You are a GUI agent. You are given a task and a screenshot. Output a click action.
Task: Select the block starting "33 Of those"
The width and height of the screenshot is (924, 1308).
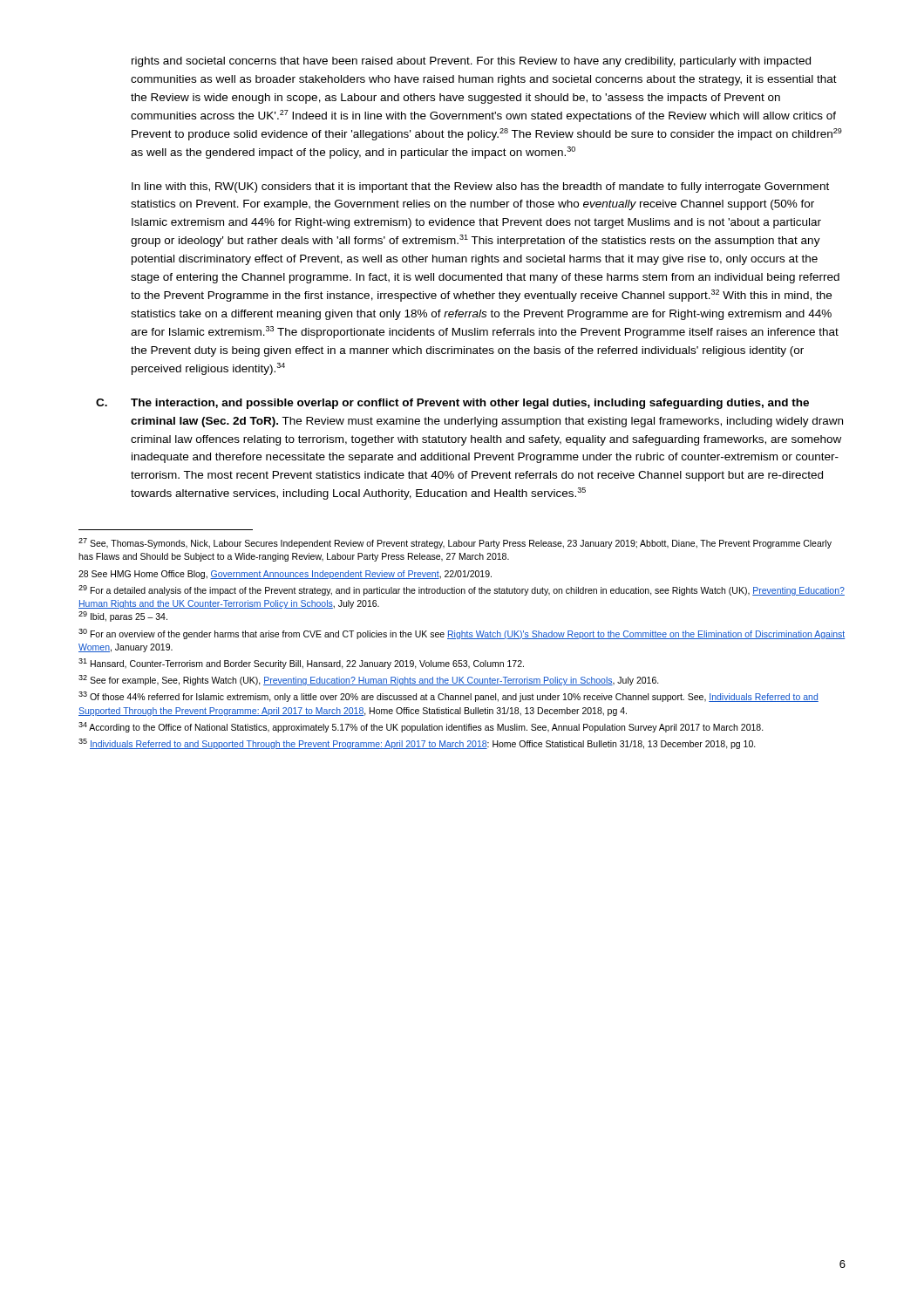448,703
